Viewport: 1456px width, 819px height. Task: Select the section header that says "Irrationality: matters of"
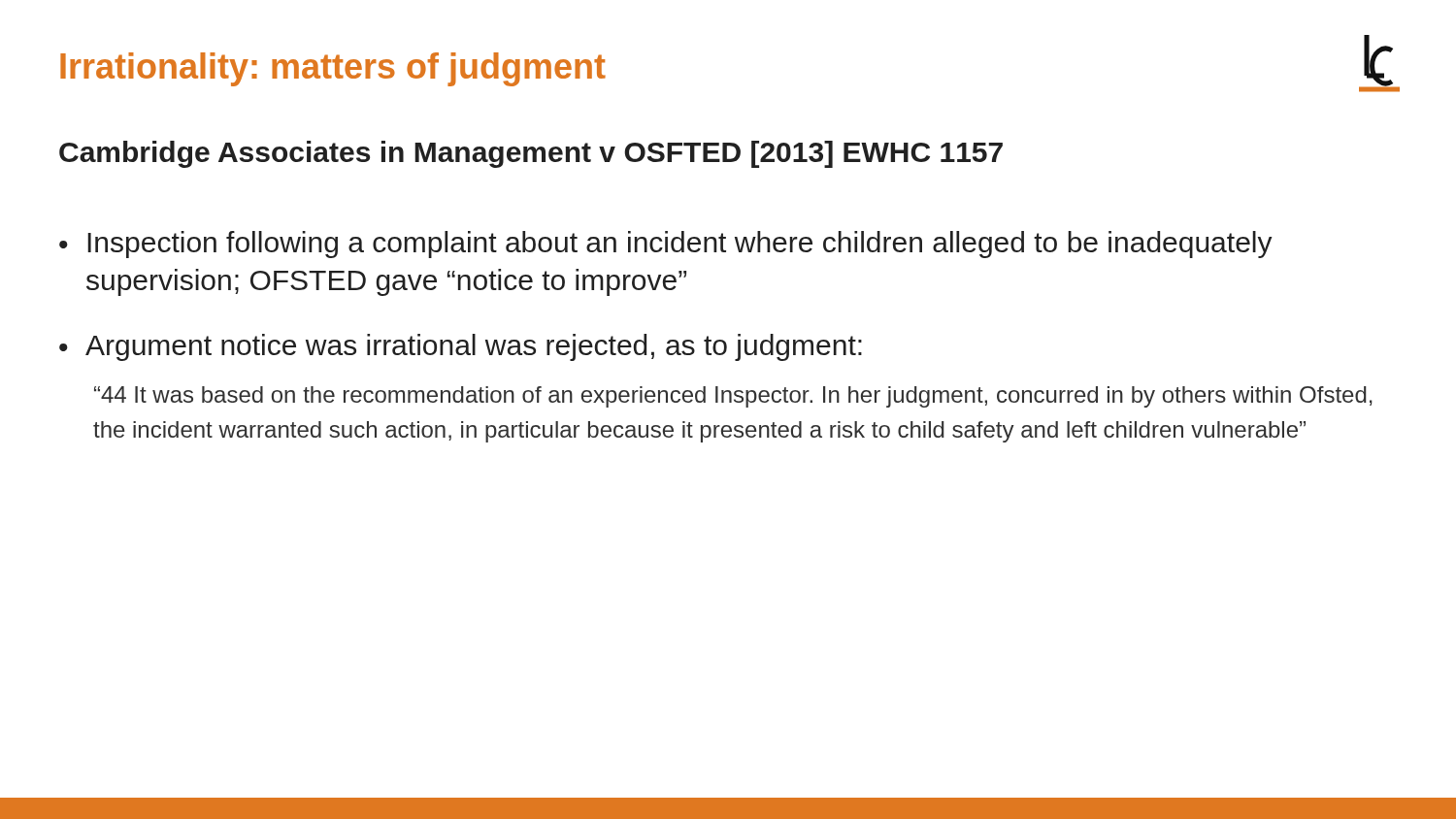(332, 67)
